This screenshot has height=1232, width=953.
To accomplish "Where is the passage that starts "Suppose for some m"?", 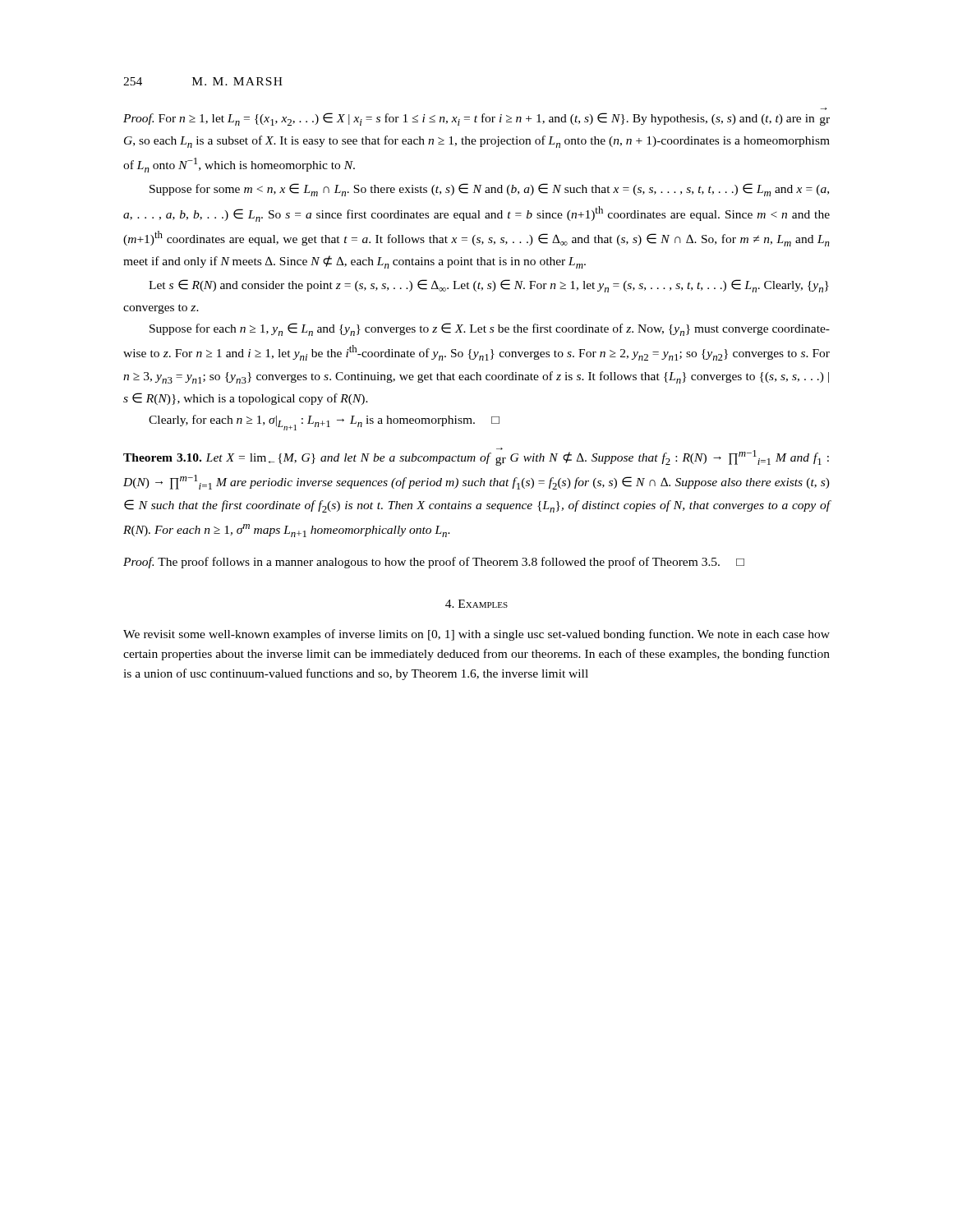I will pyautogui.click(x=476, y=227).
